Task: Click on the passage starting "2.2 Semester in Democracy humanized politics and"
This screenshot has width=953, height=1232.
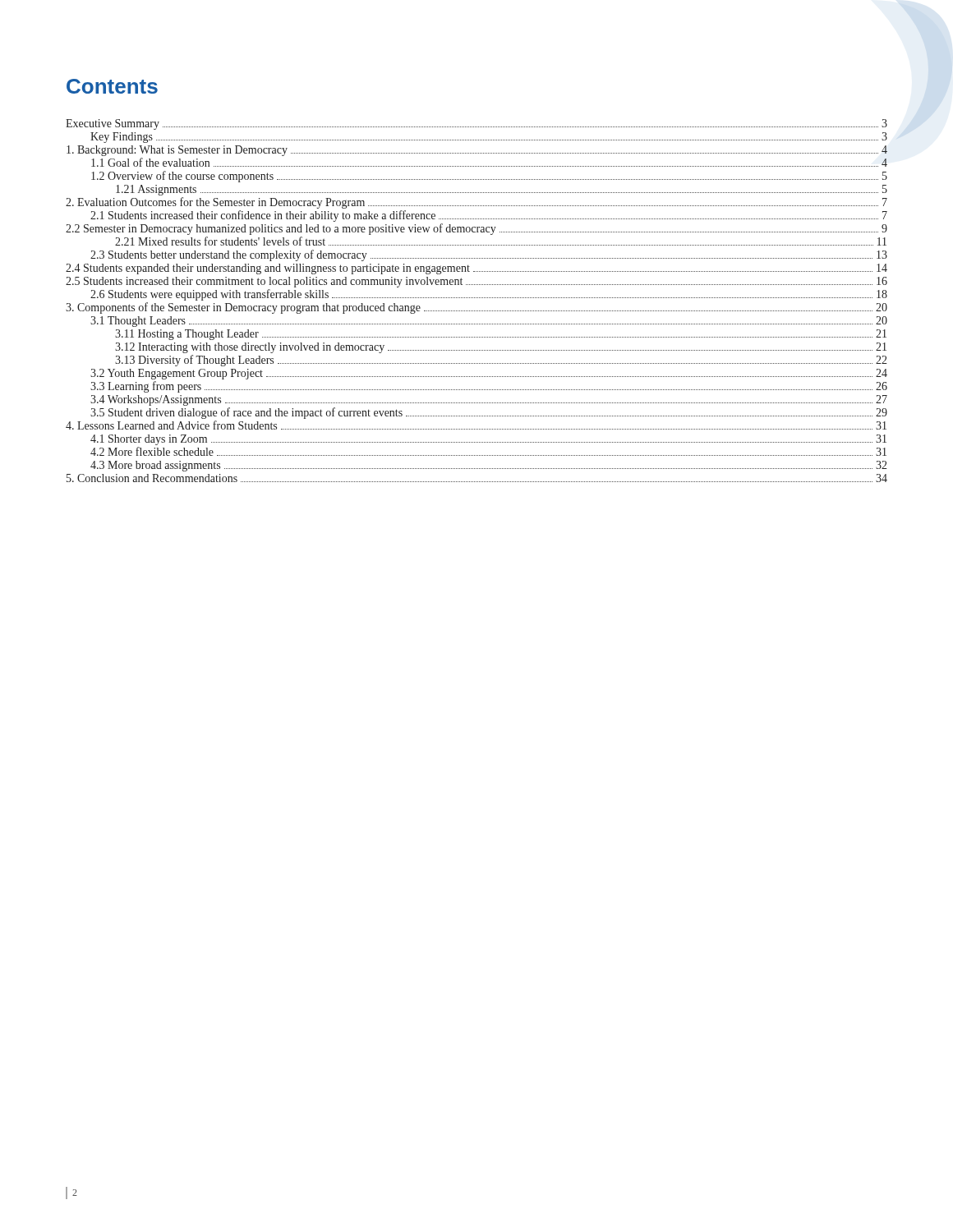Action: 476,229
